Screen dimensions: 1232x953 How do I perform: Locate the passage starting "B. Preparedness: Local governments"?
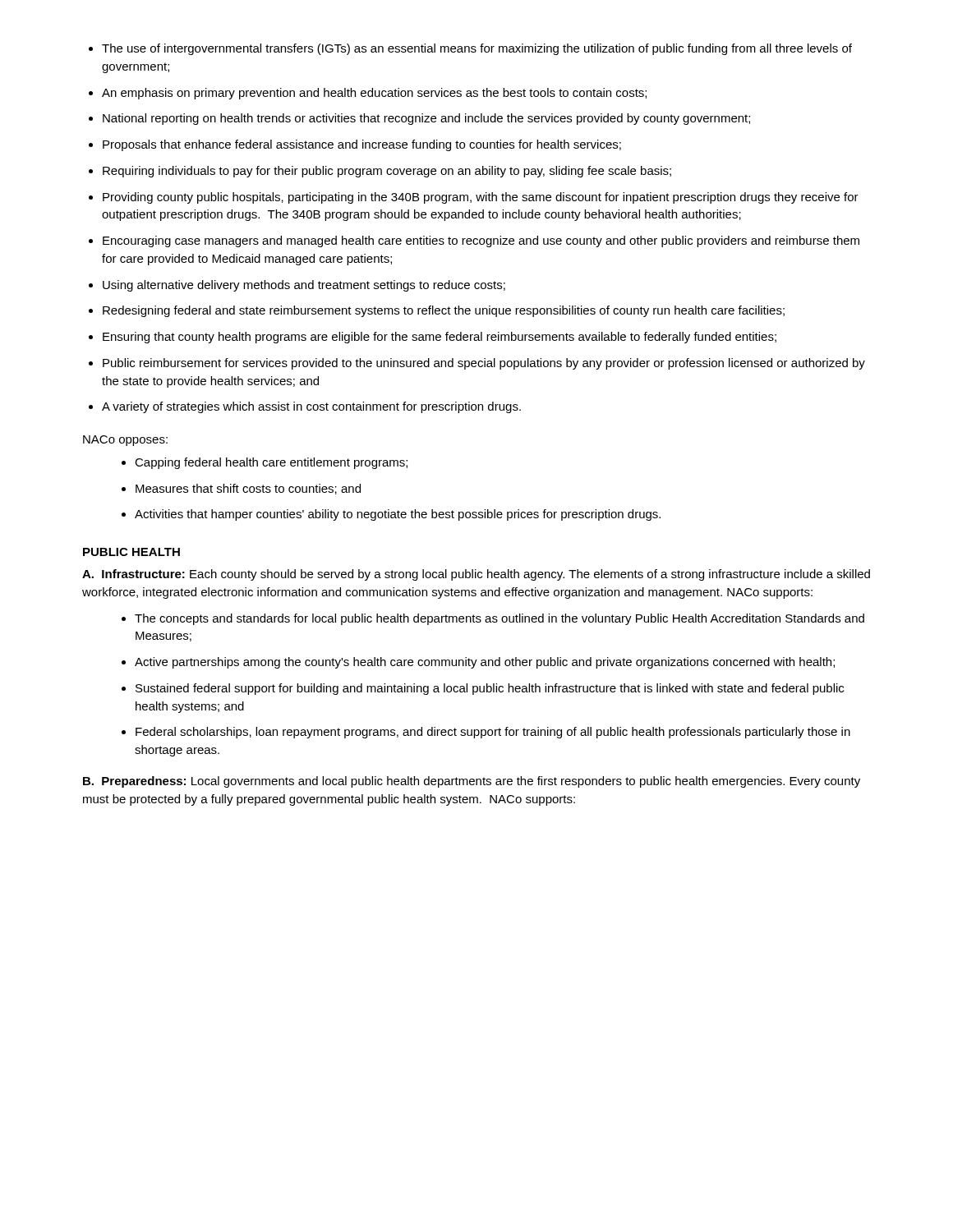pos(471,789)
